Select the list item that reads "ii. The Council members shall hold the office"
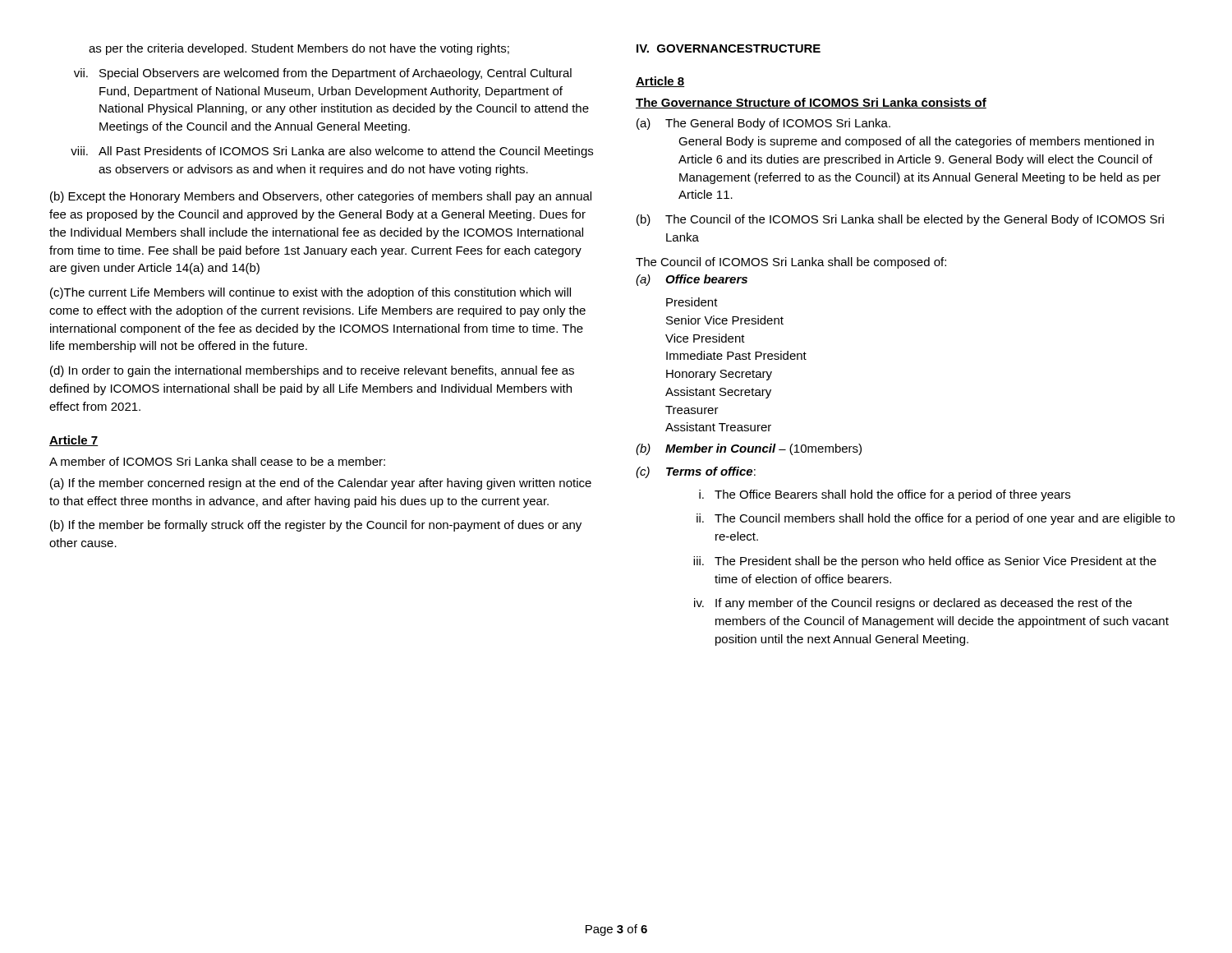Viewport: 1232px width, 953px height. (x=924, y=527)
